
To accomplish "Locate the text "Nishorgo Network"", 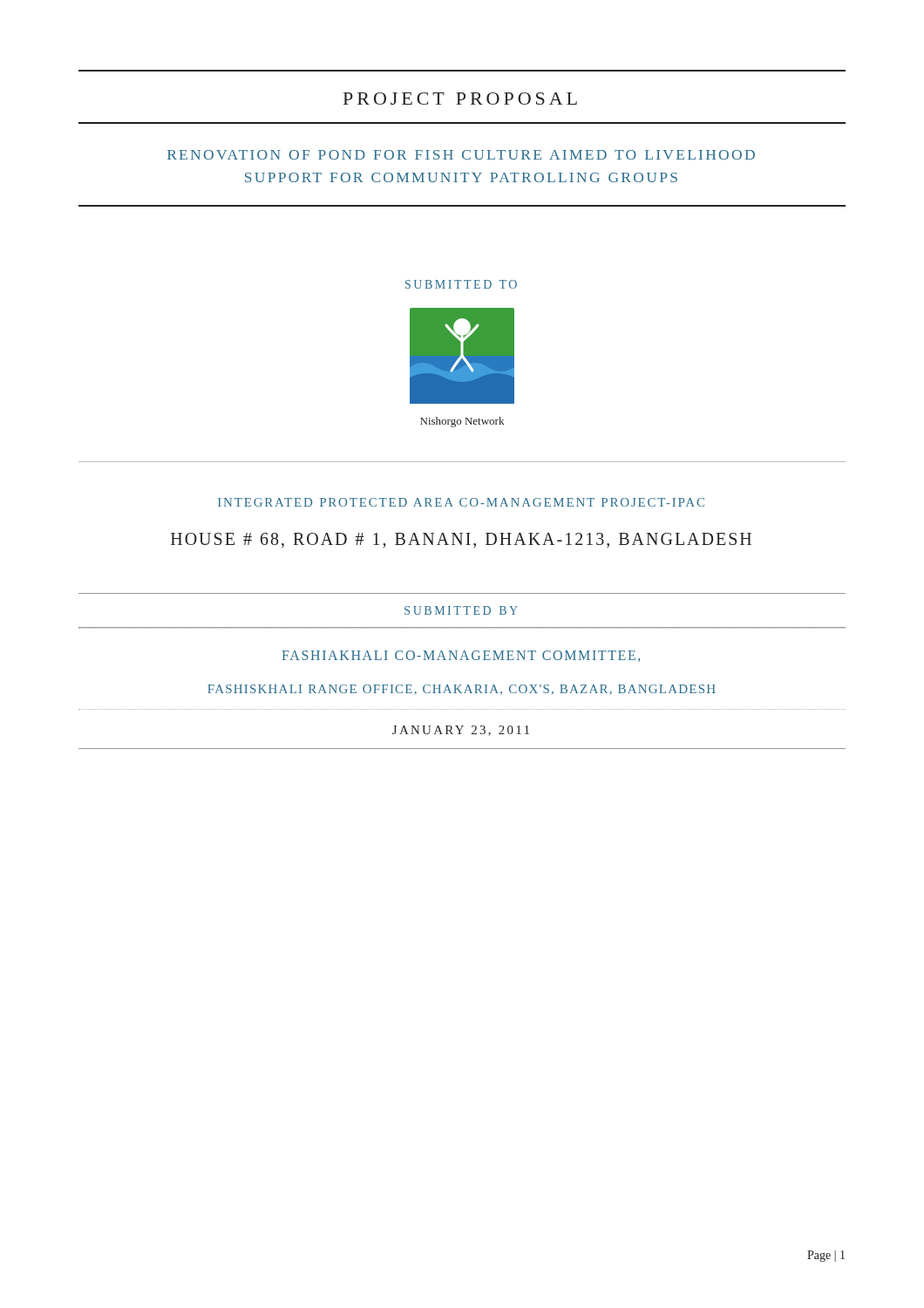I will (462, 420).
